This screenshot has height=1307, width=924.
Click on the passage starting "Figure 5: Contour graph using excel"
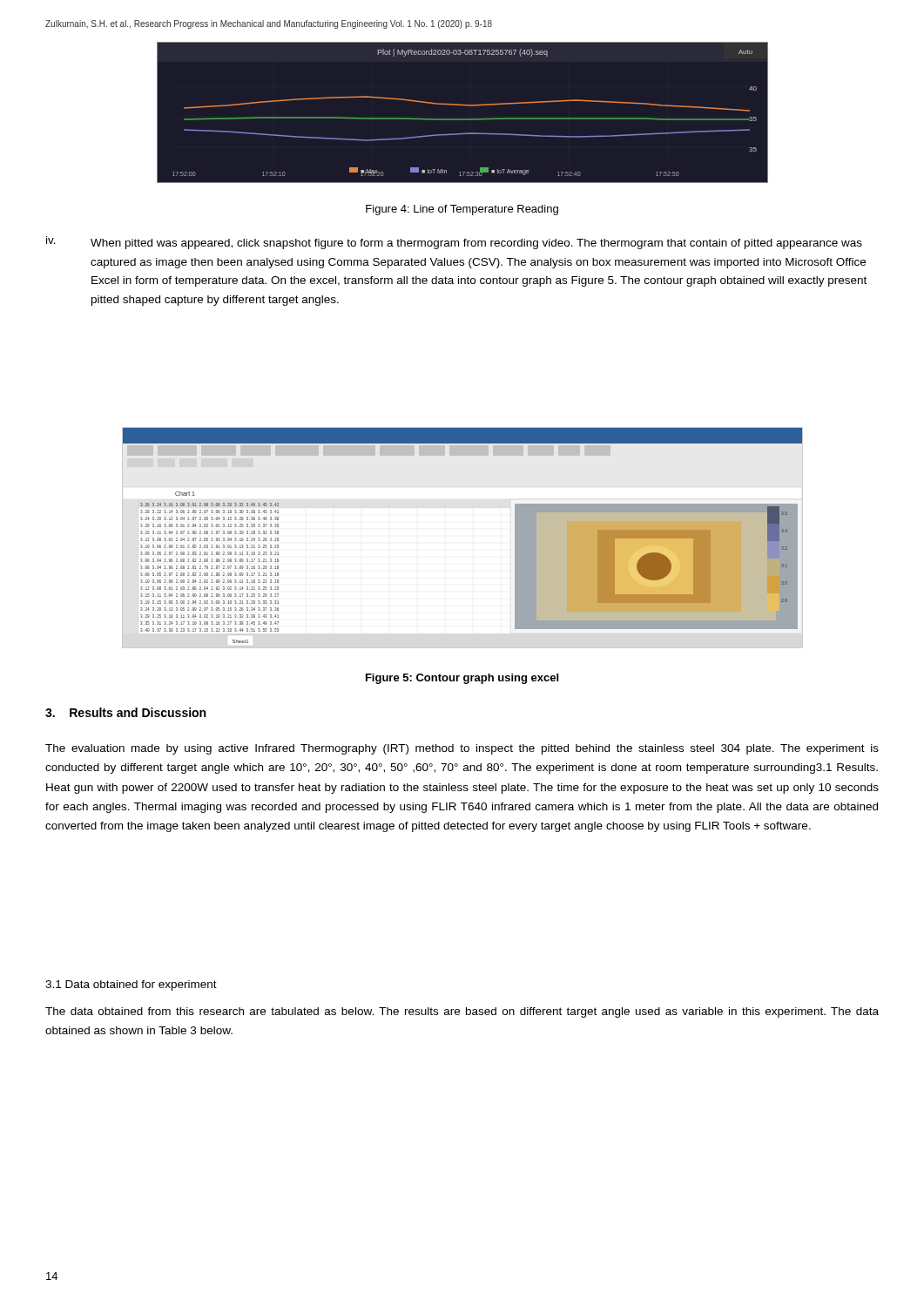click(462, 677)
